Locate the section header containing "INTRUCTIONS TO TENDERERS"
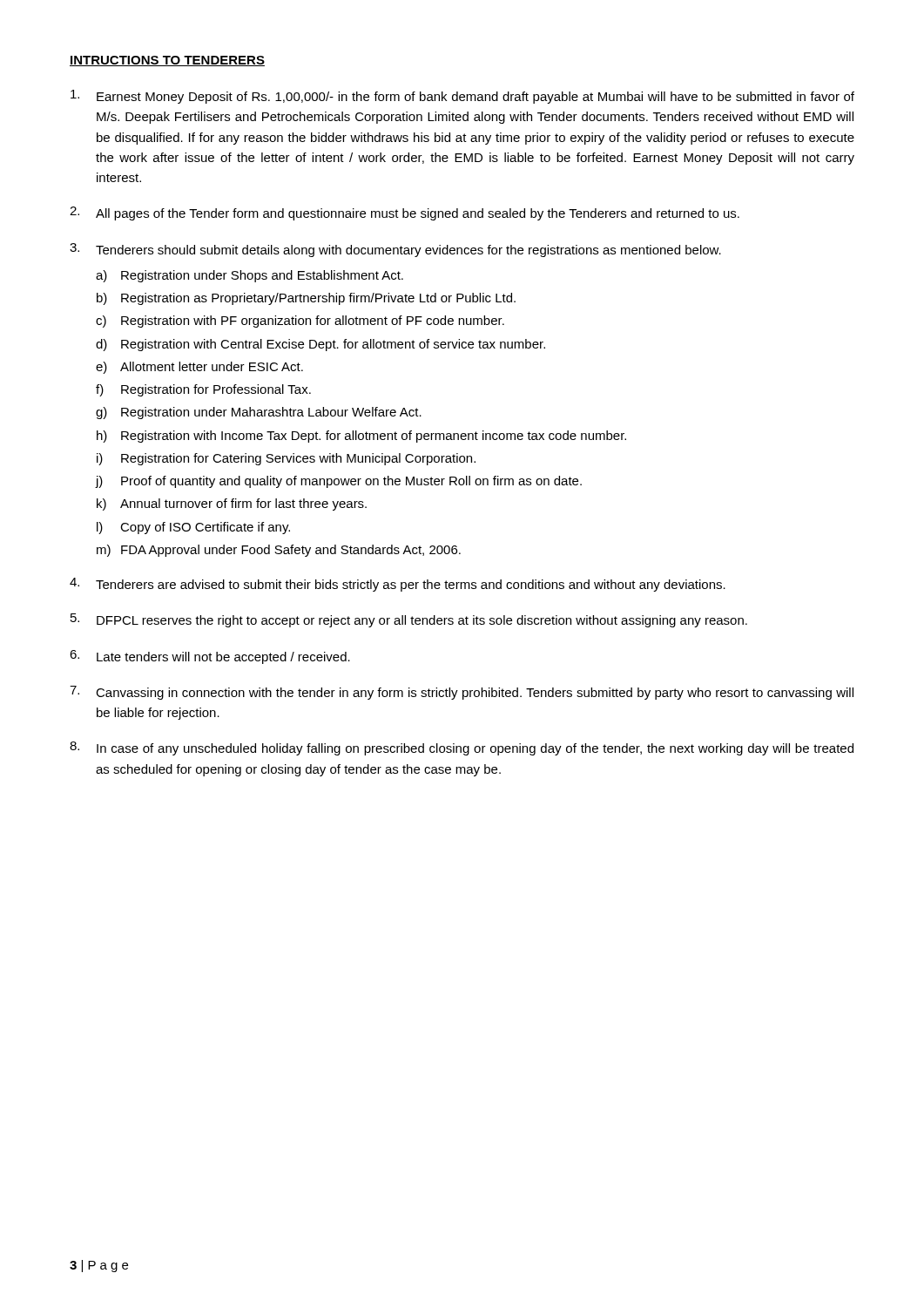Screen dimensions: 1307x924 pyautogui.click(x=167, y=60)
